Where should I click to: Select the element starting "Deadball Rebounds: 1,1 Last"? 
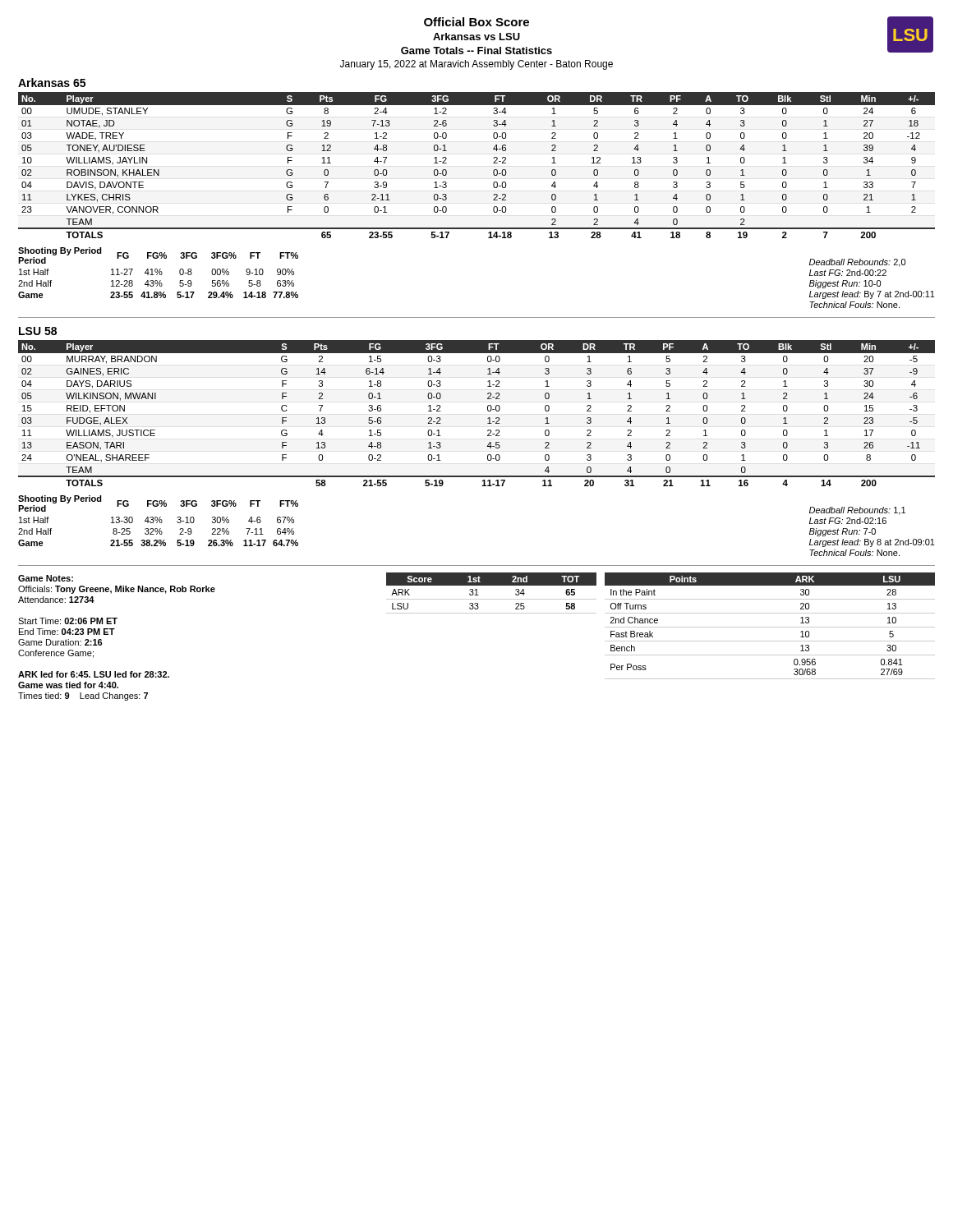(x=872, y=531)
